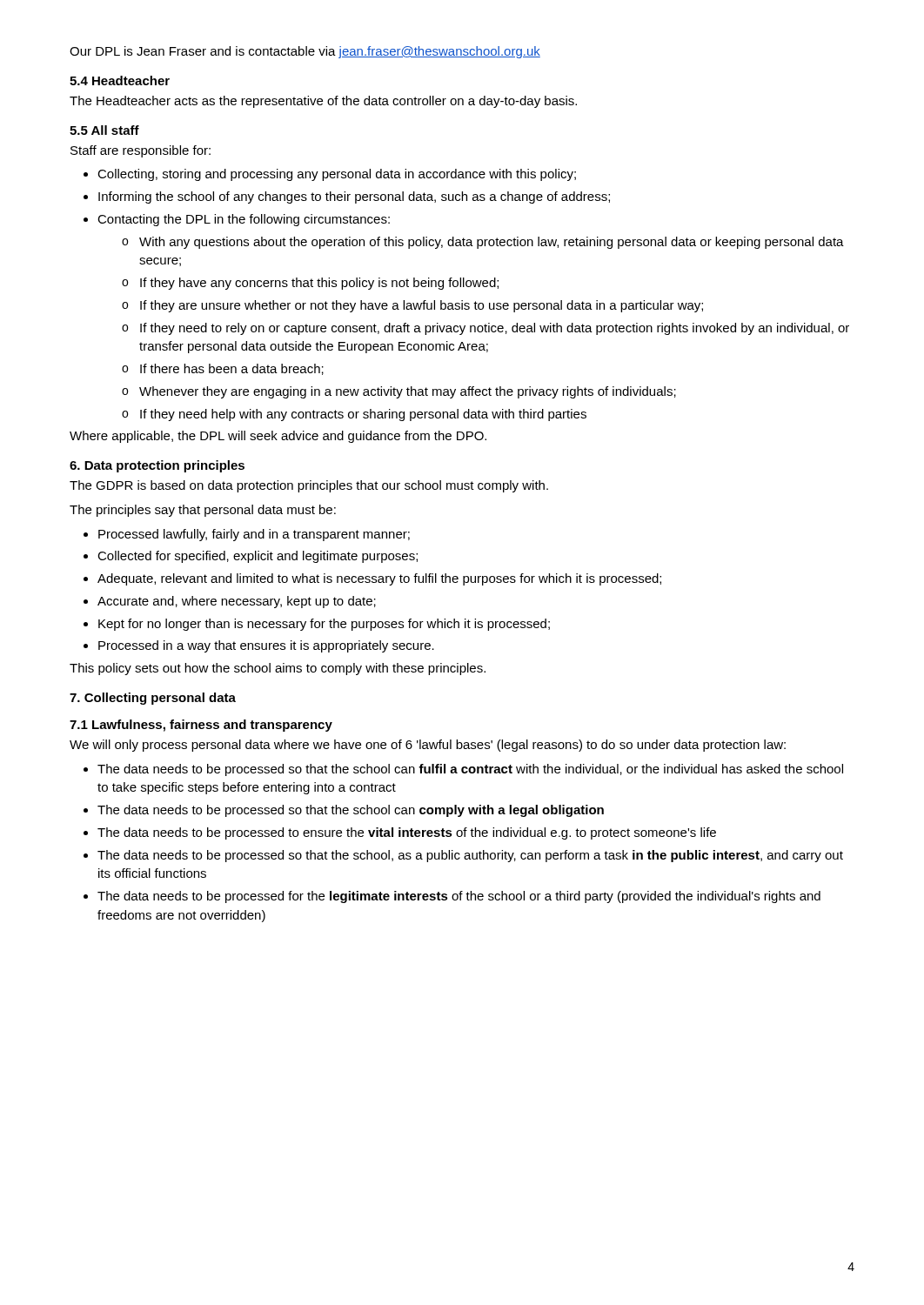Click on the list item with the text "Processed in a way that"

(x=266, y=645)
